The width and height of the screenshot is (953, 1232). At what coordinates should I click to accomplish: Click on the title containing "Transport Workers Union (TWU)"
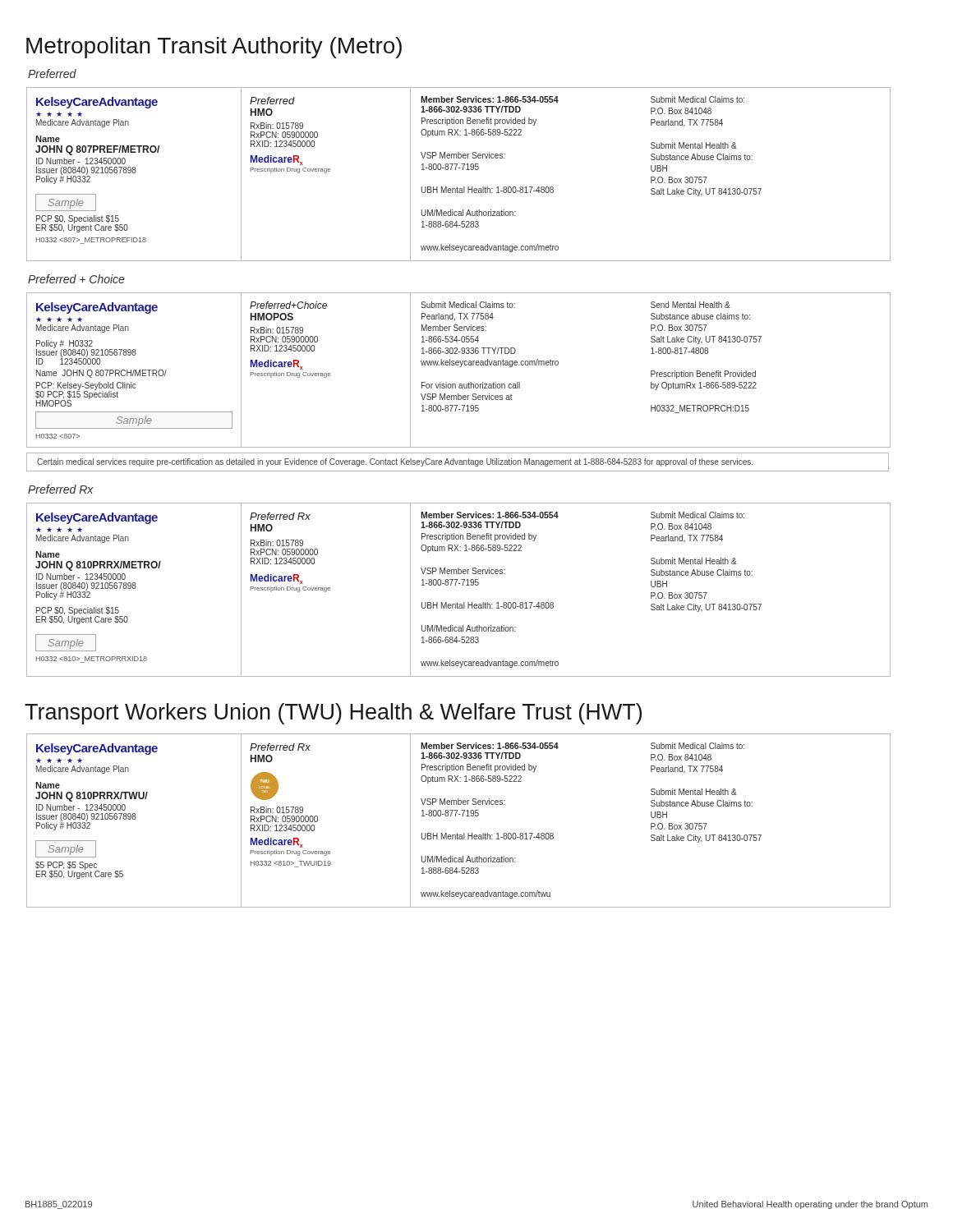click(334, 712)
